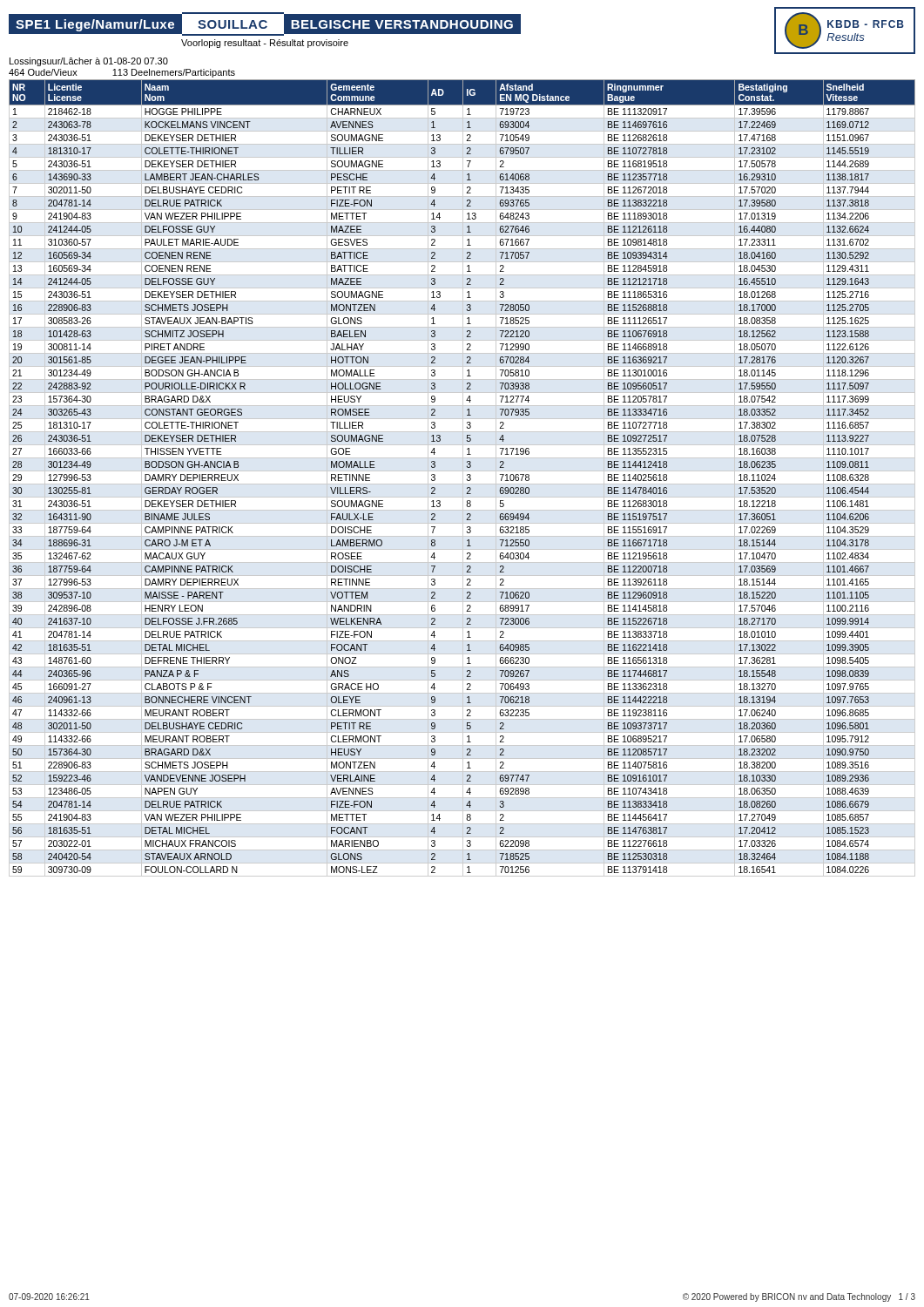924x1307 pixels.
Task: Click on the table containing "BE 113362318"
Action: click(x=462, y=478)
